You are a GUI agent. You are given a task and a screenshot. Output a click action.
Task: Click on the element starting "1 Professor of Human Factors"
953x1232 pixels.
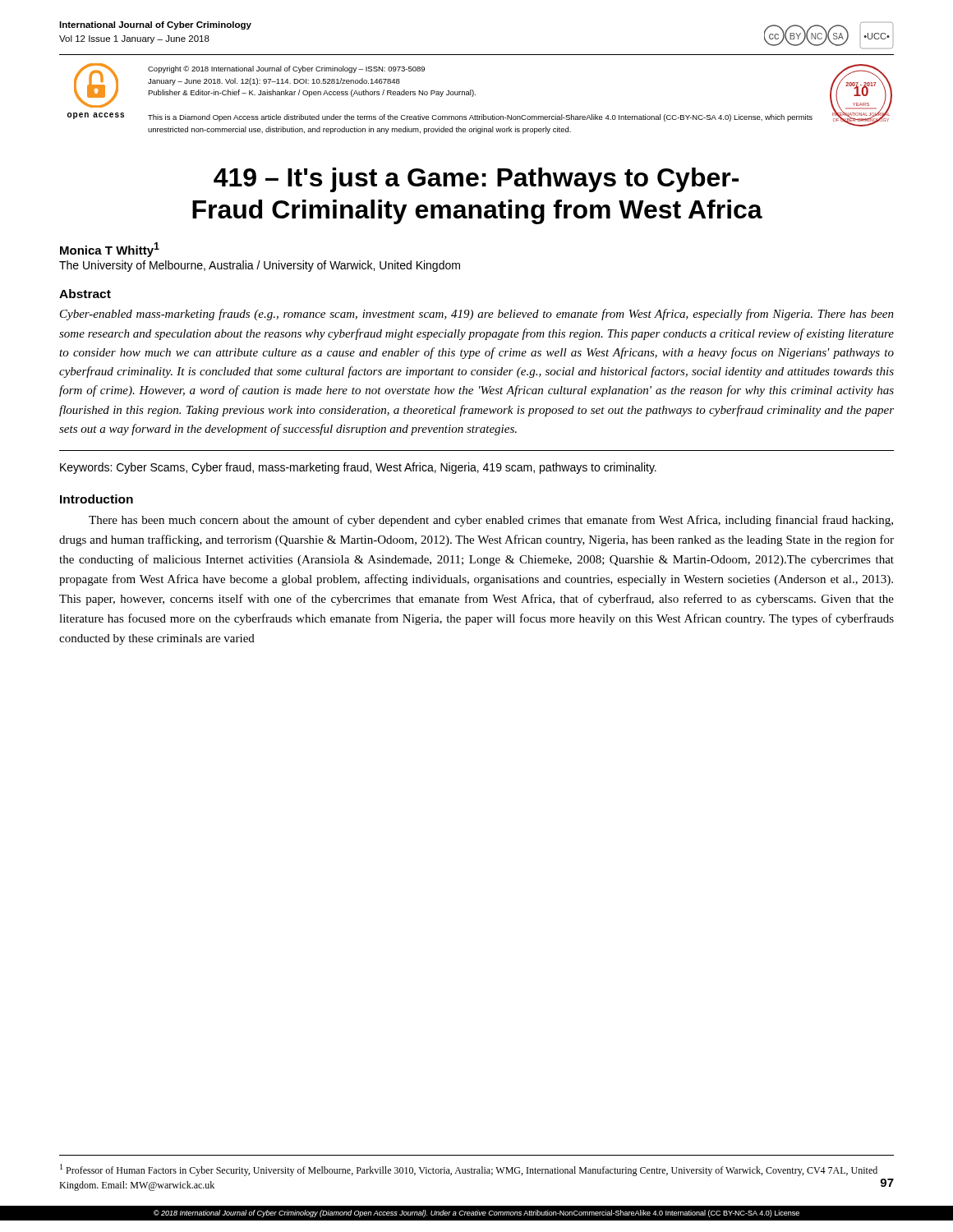click(476, 1177)
